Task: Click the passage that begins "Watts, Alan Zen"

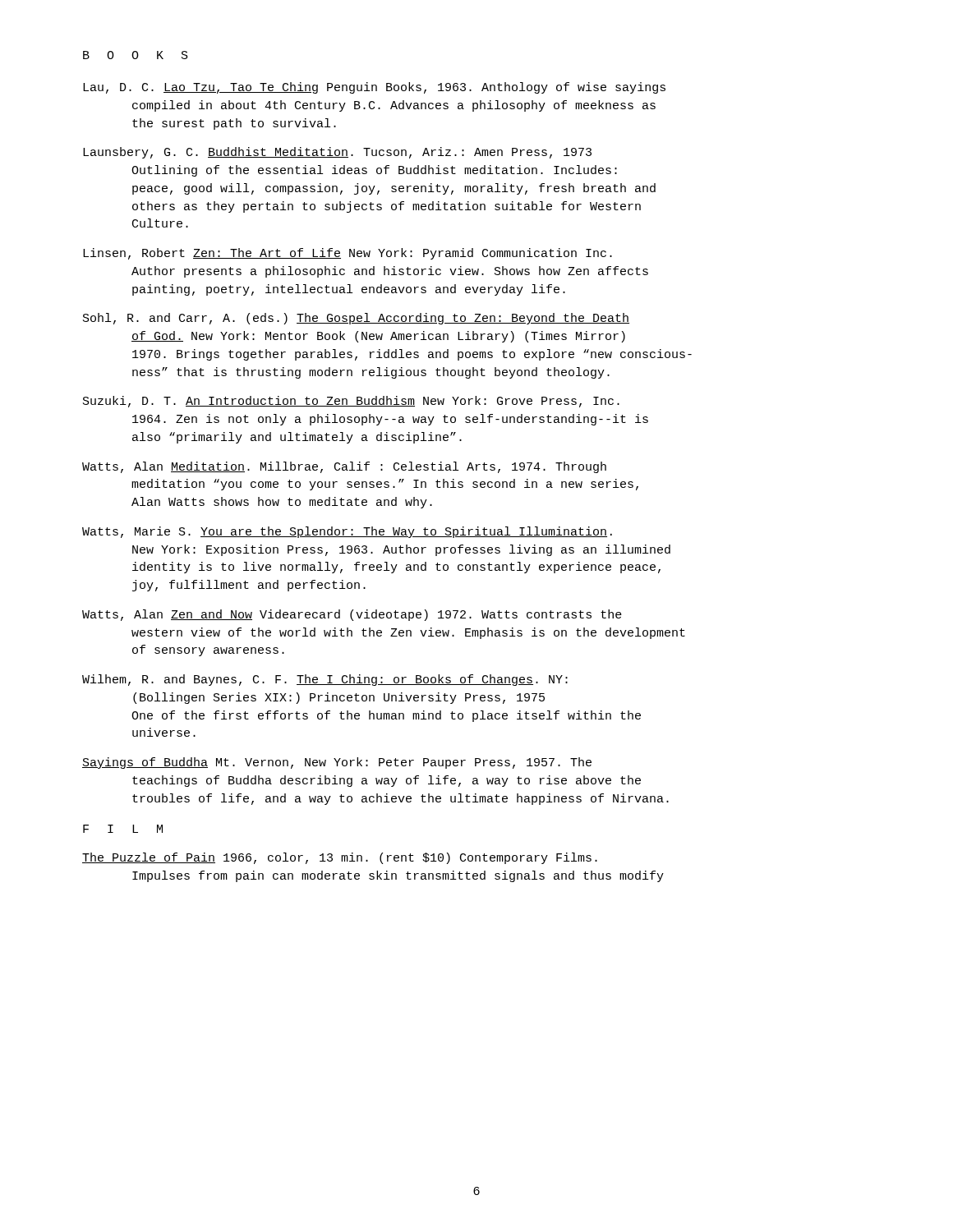Action: click(476, 634)
